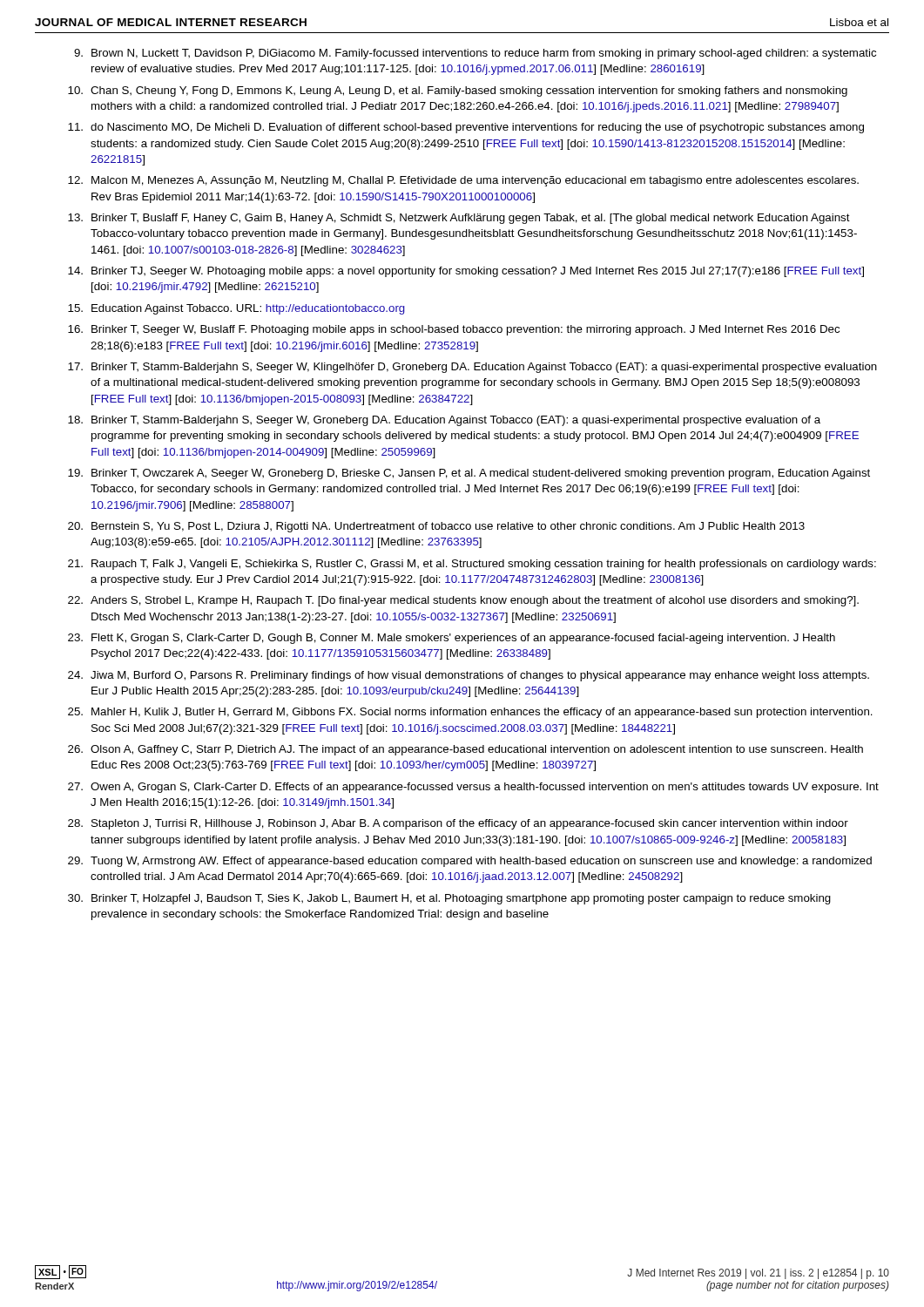Point to the block beginning "25. Mahler H,"
924x1307 pixels.
point(469,720)
